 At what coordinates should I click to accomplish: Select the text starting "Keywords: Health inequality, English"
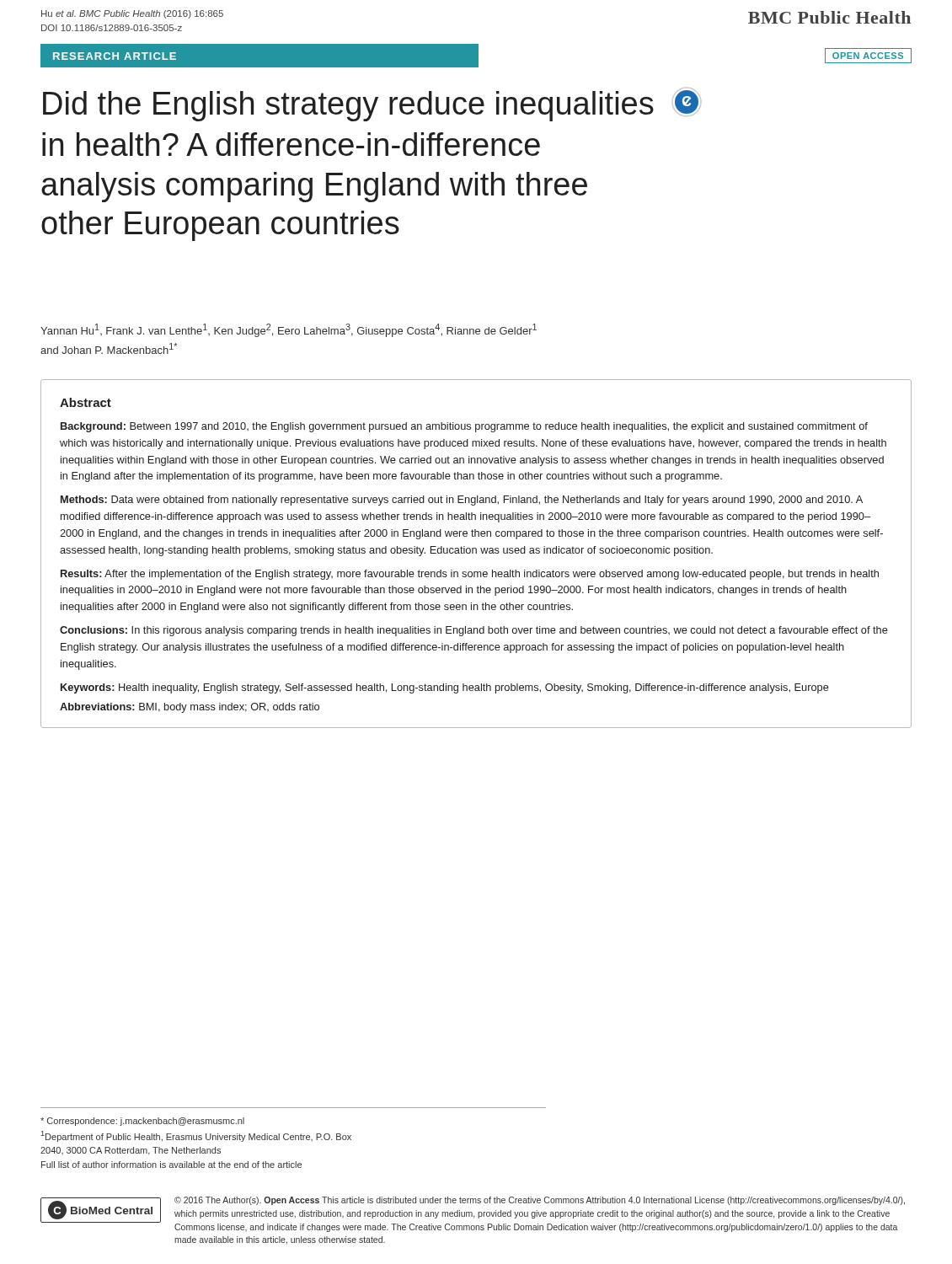click(444, 687)
